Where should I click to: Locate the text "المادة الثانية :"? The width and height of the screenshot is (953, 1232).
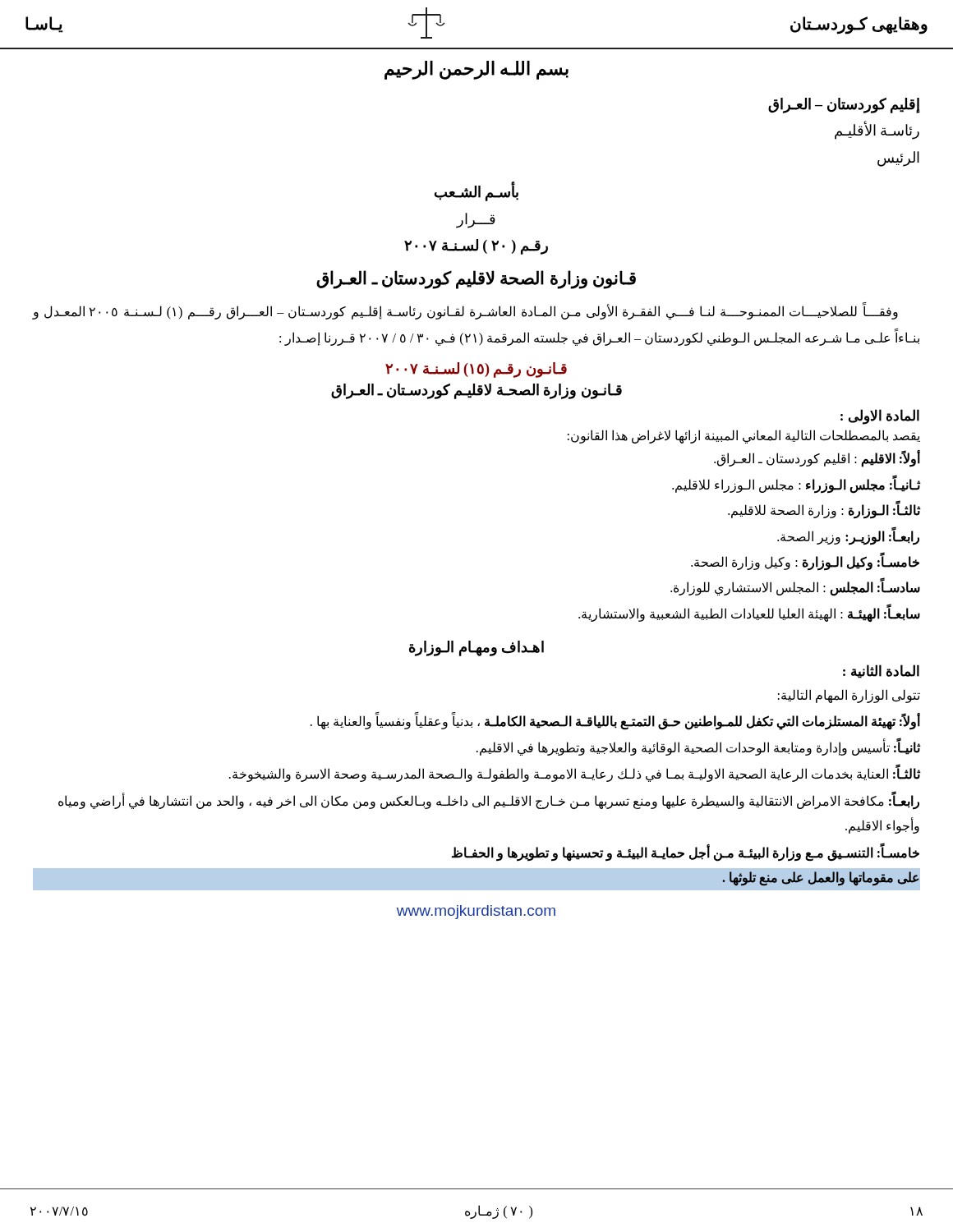(881, 672)
